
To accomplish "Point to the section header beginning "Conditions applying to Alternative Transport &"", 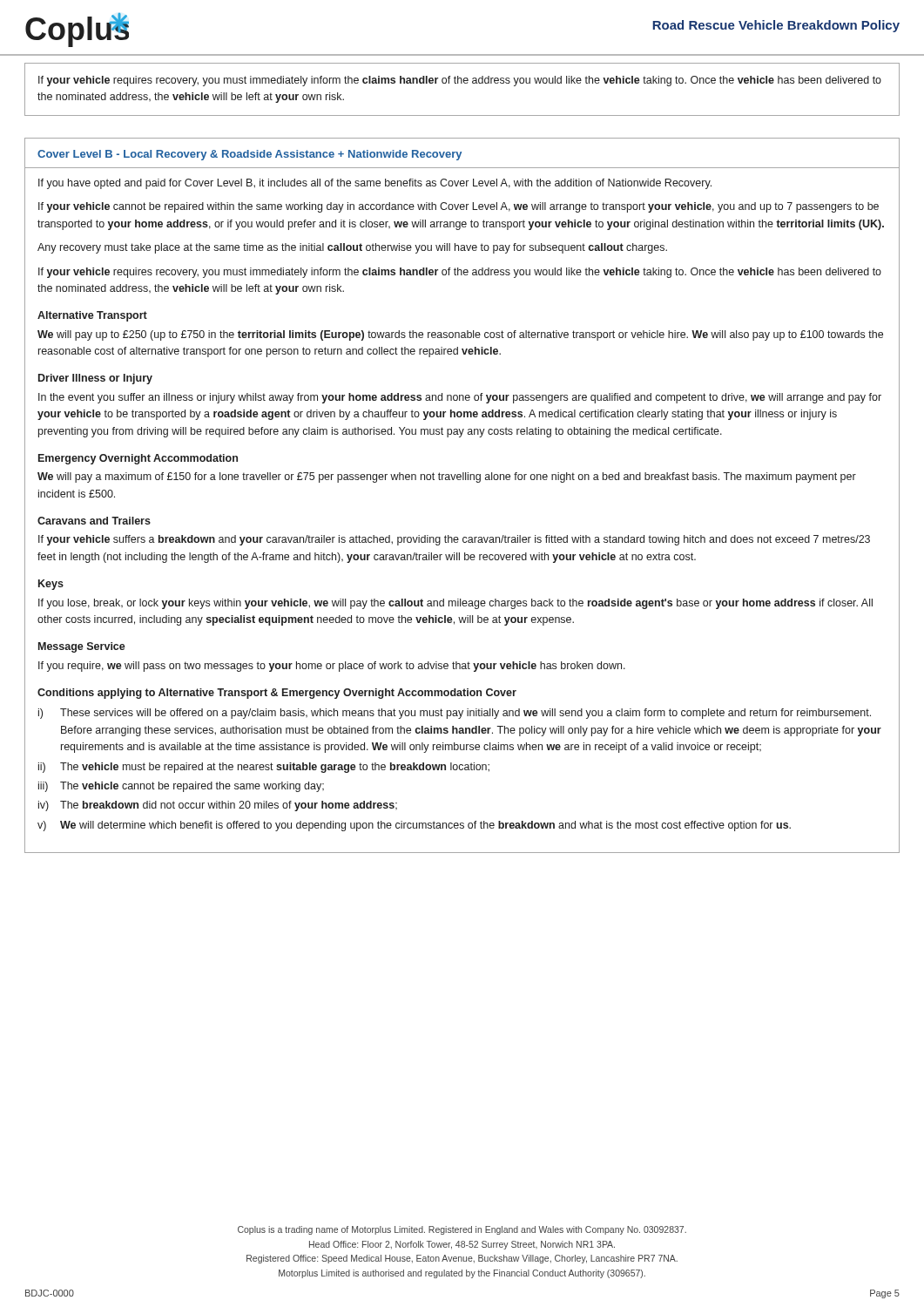I will point(277,693).
